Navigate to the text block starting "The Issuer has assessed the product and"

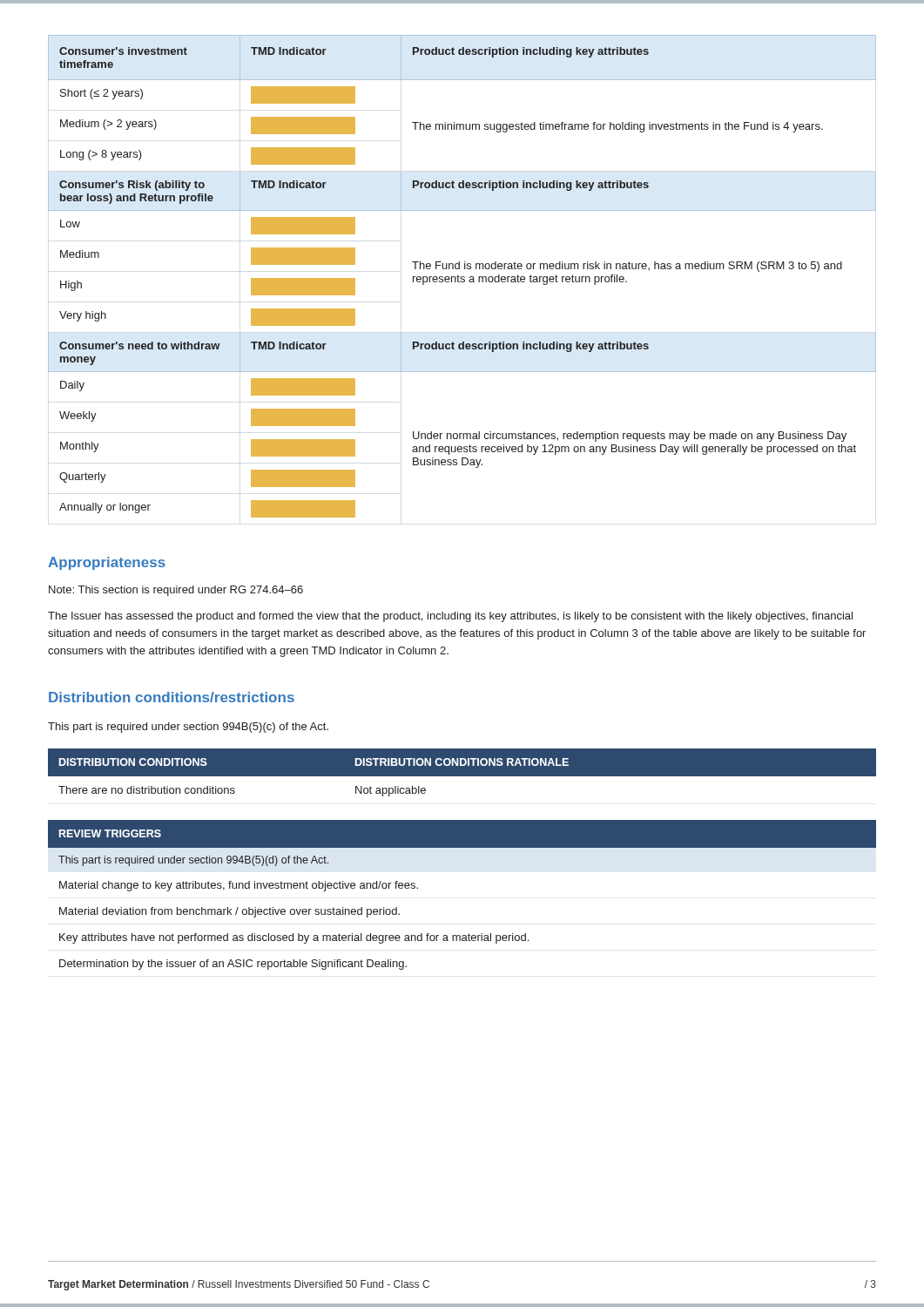pos(462,634)
